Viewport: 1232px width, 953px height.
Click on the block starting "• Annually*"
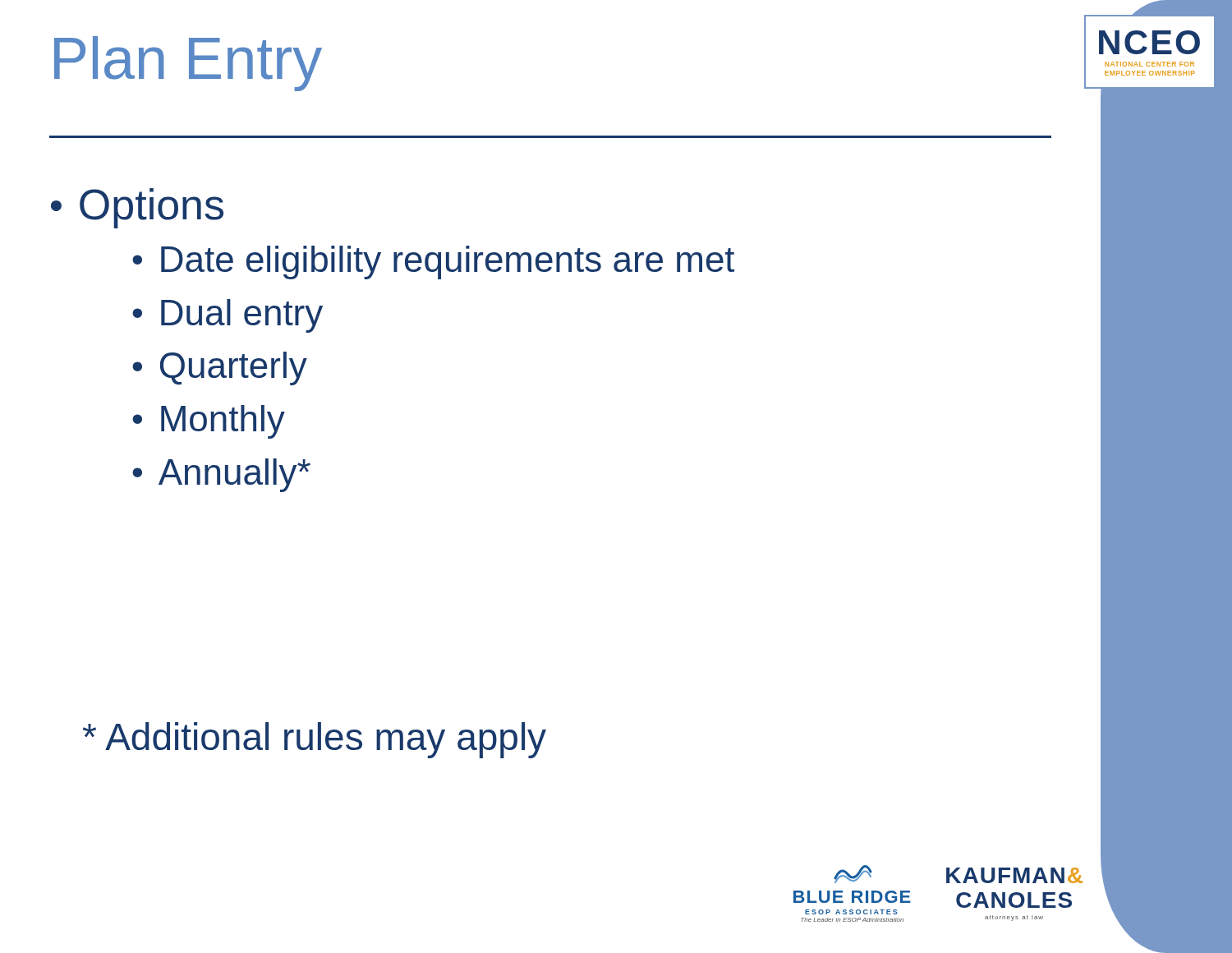(x=221, y=473)
